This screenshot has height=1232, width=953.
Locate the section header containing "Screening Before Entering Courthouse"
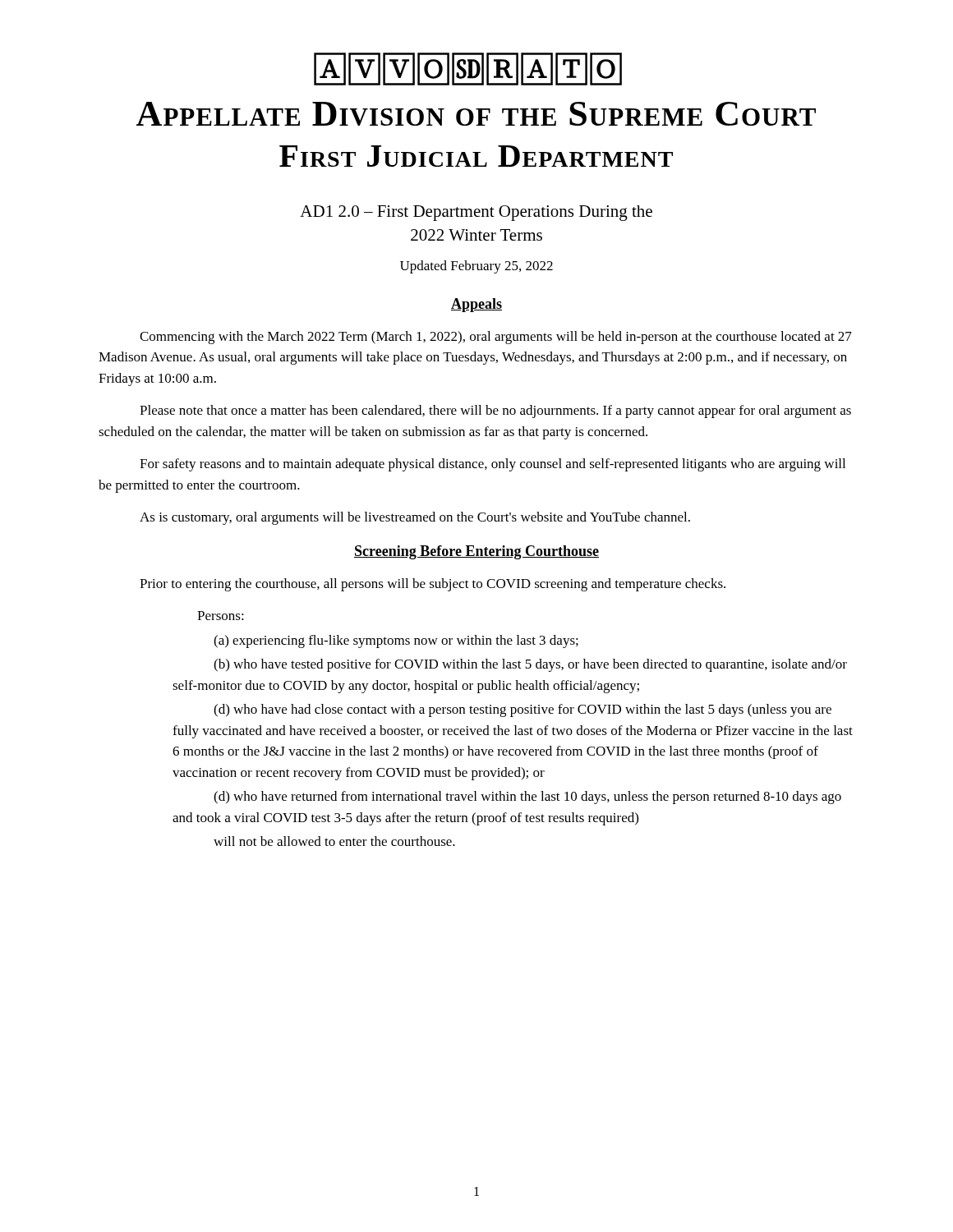476,551
